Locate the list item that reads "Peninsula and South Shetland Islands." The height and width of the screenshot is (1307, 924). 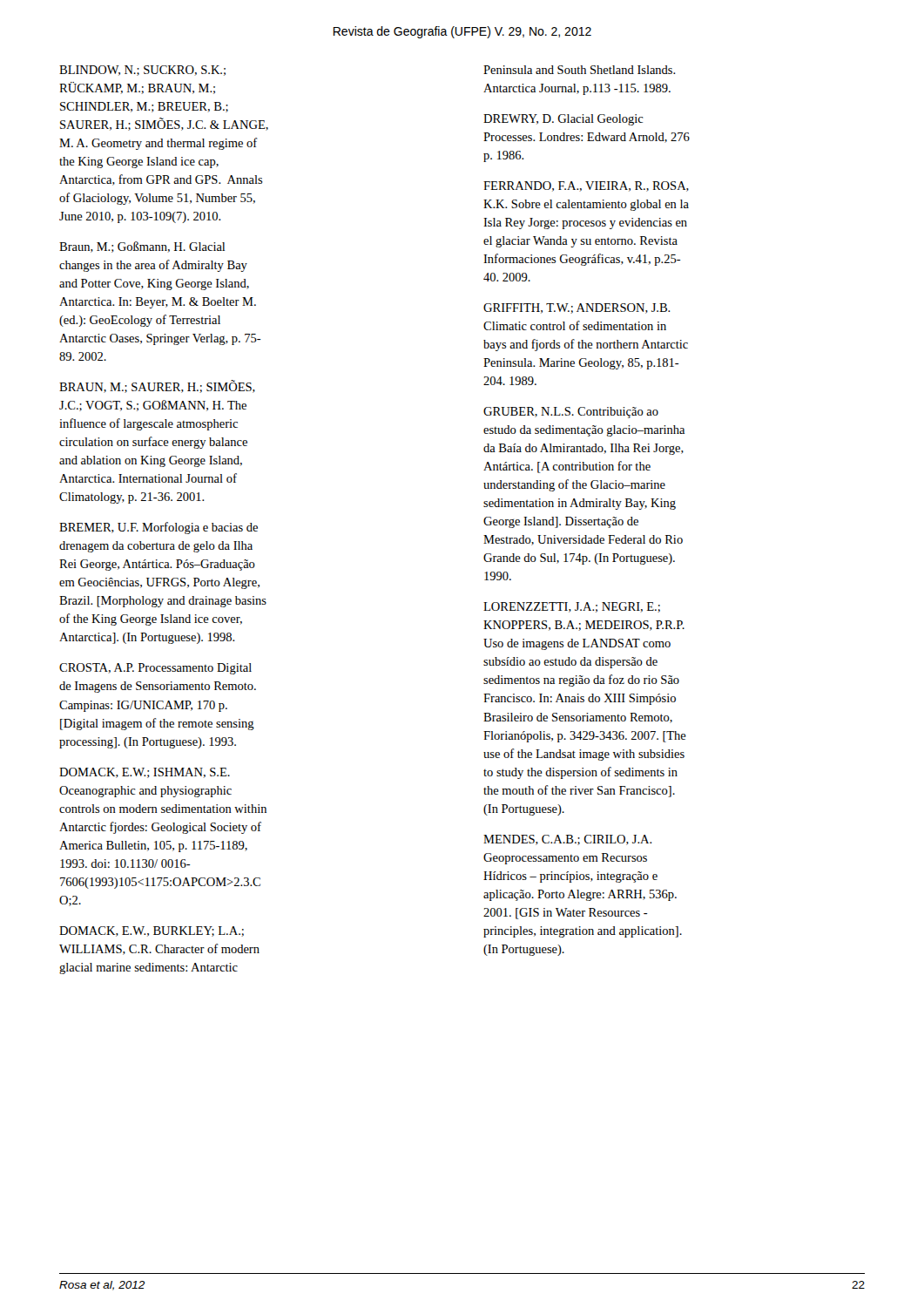tap(580, 79)
